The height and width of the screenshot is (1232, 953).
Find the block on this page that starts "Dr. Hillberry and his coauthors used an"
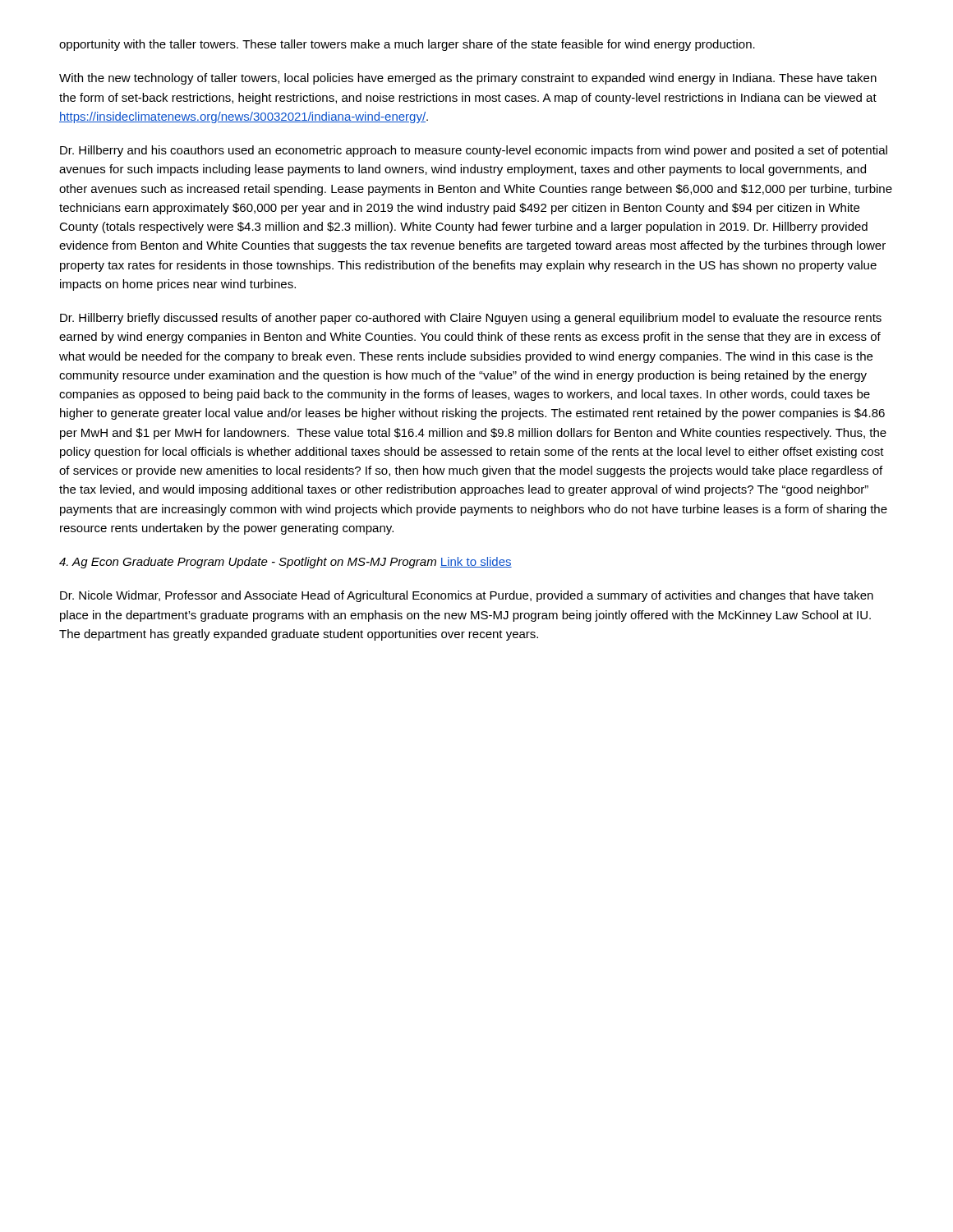pyautogui.click(x=476, y=217)
